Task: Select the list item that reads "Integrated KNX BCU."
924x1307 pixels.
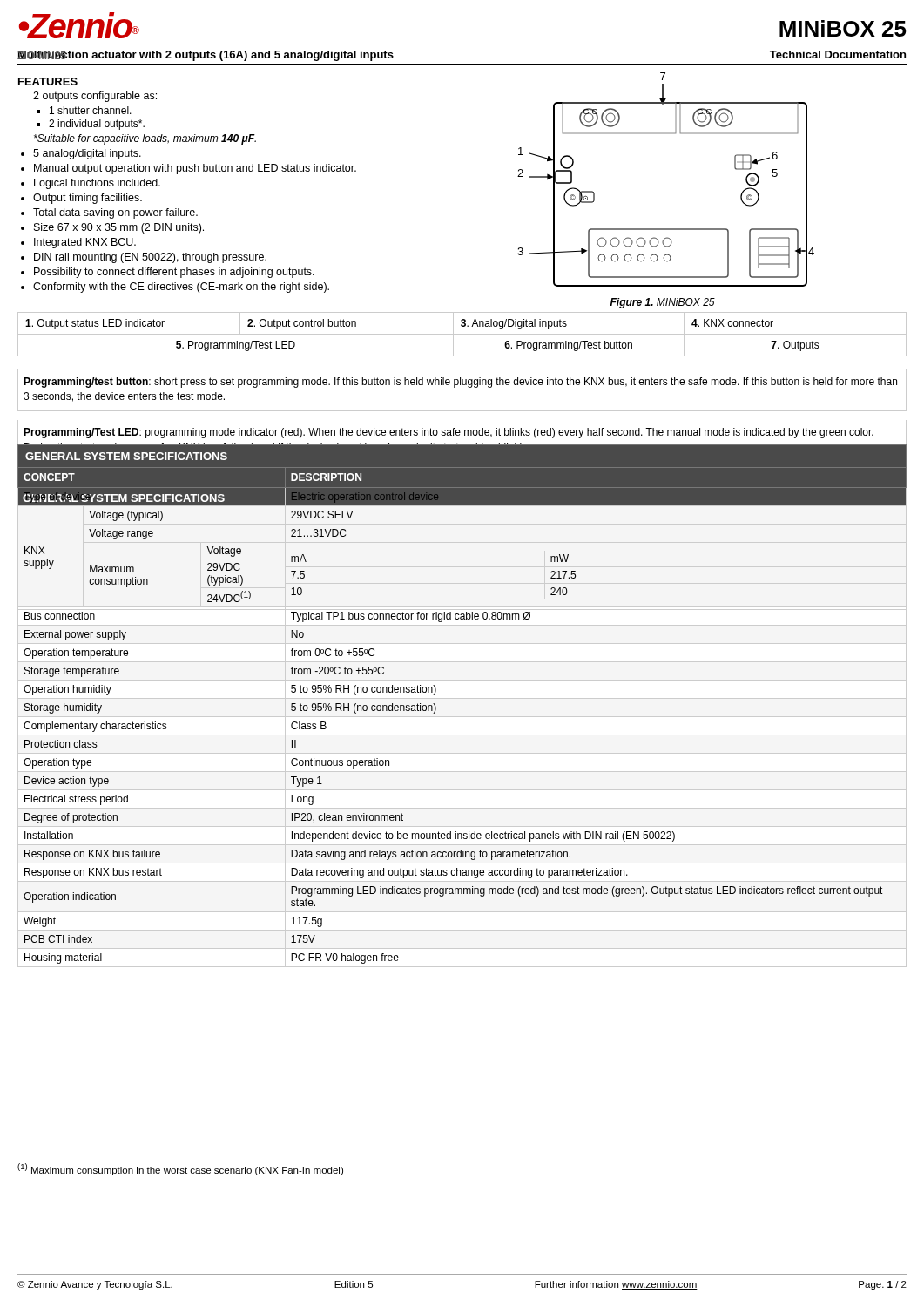Action: tap(85, 243)
